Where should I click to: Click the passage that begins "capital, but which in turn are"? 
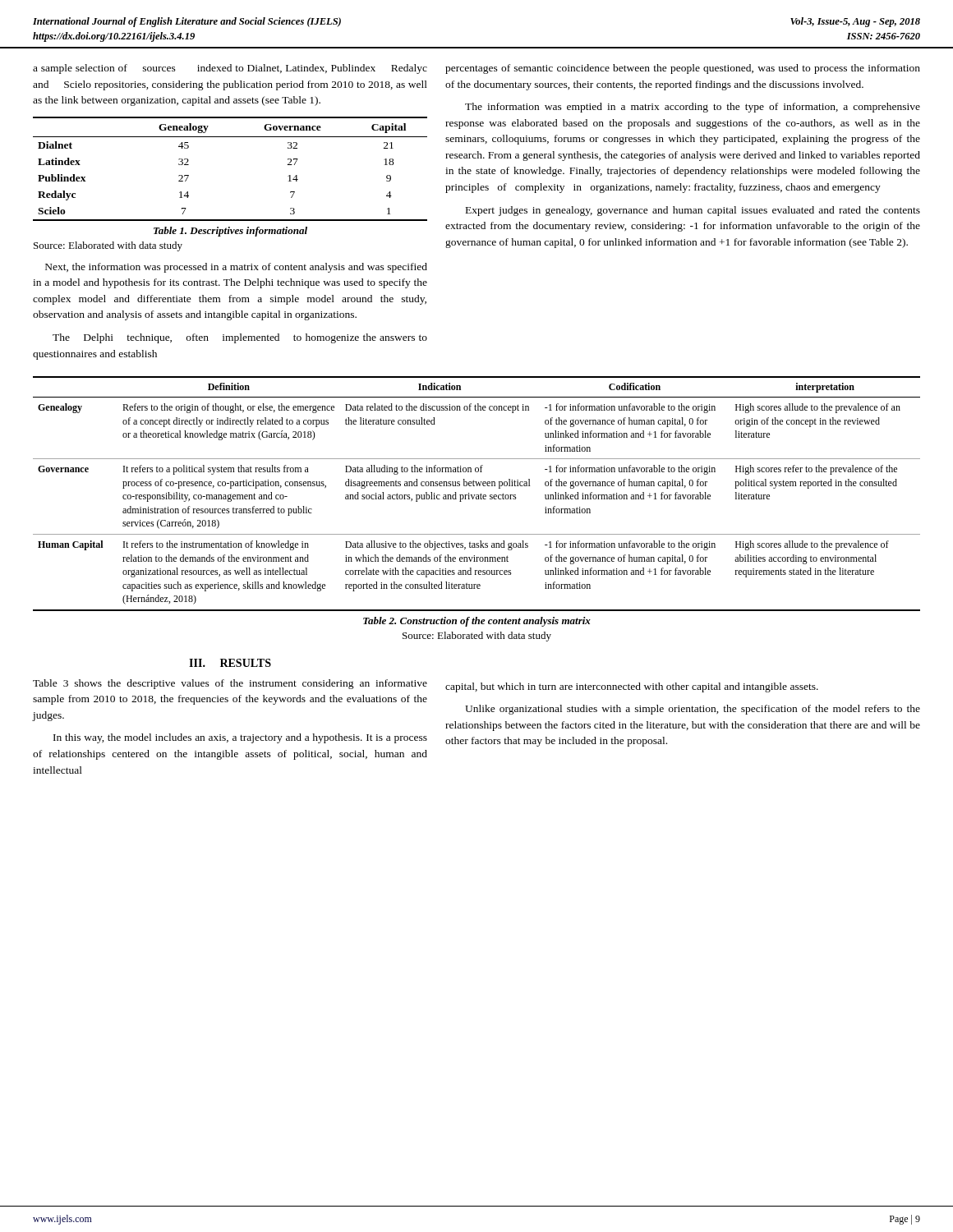(683, 714)
